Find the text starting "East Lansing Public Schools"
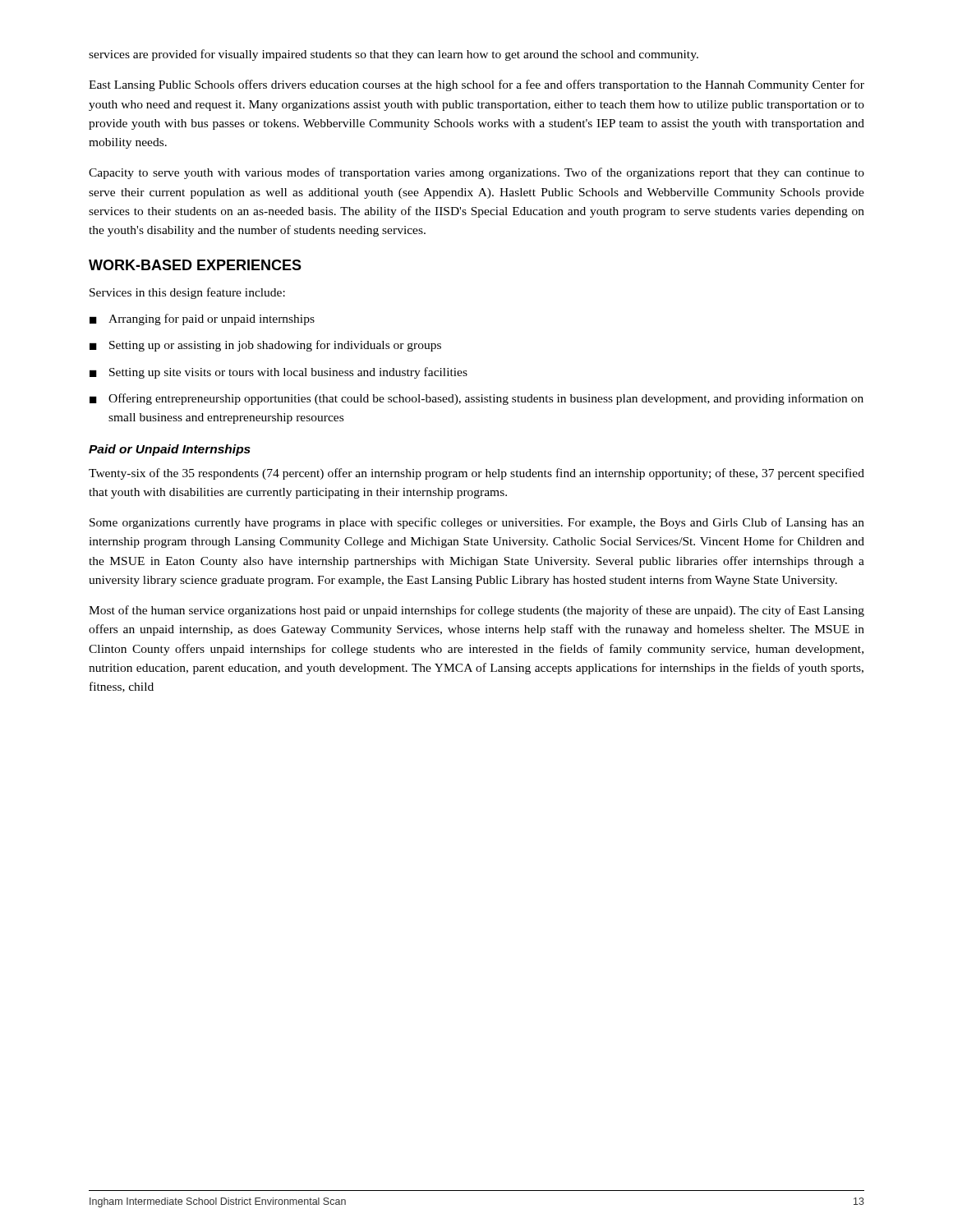 (476, 113)
